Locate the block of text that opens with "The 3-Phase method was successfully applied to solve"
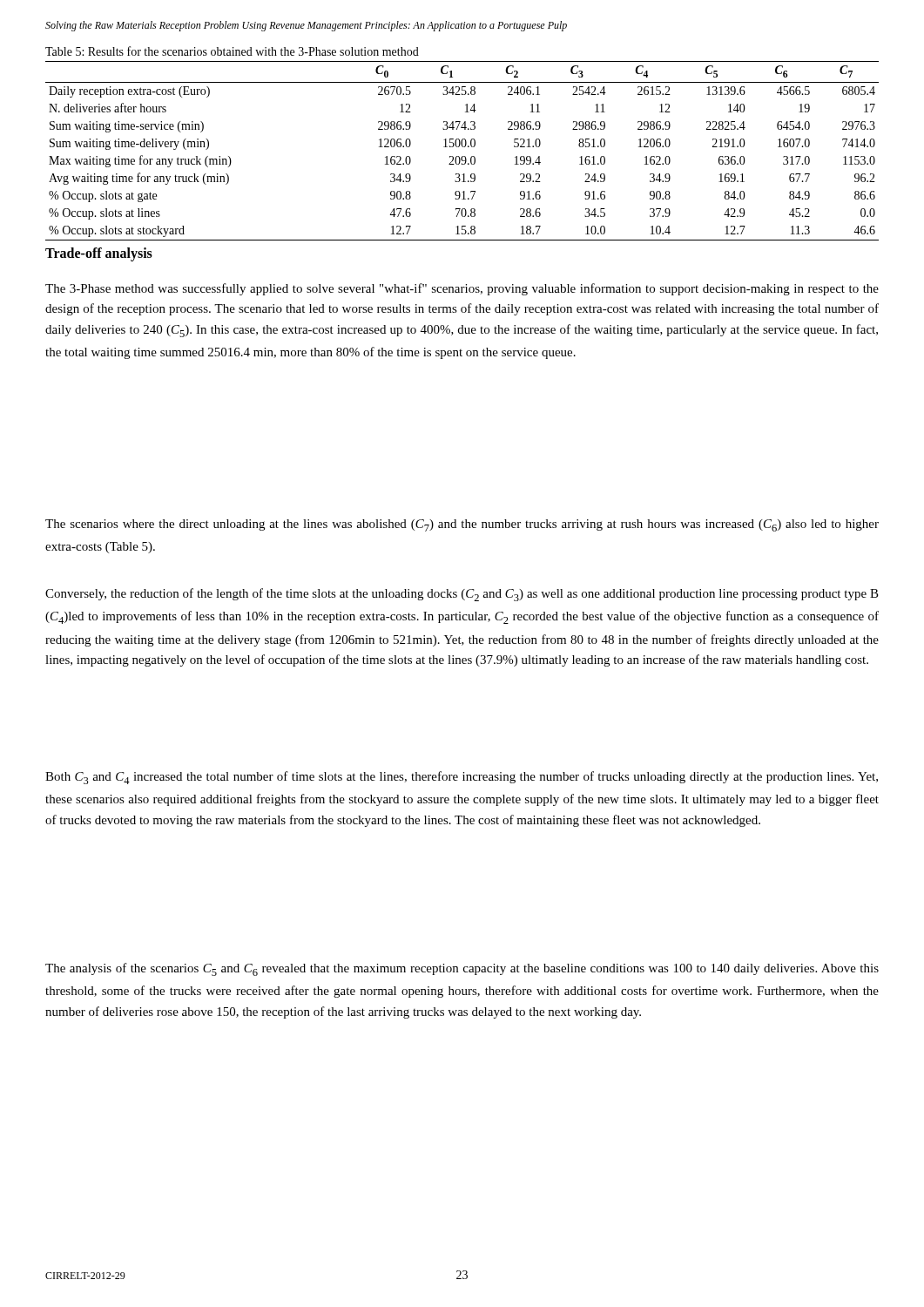 [462, 320]
